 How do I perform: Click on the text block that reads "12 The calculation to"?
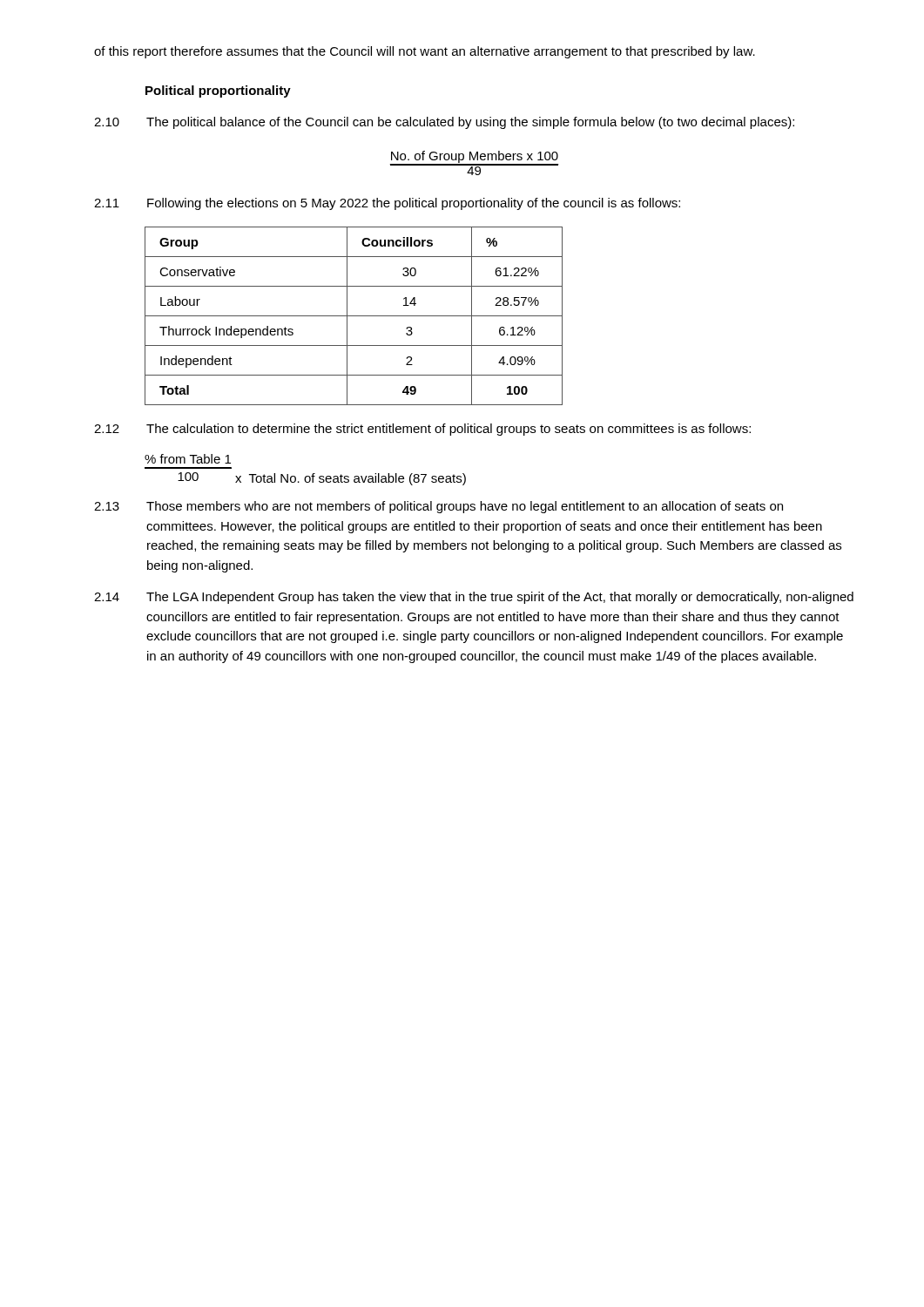[x=474, y=429]
